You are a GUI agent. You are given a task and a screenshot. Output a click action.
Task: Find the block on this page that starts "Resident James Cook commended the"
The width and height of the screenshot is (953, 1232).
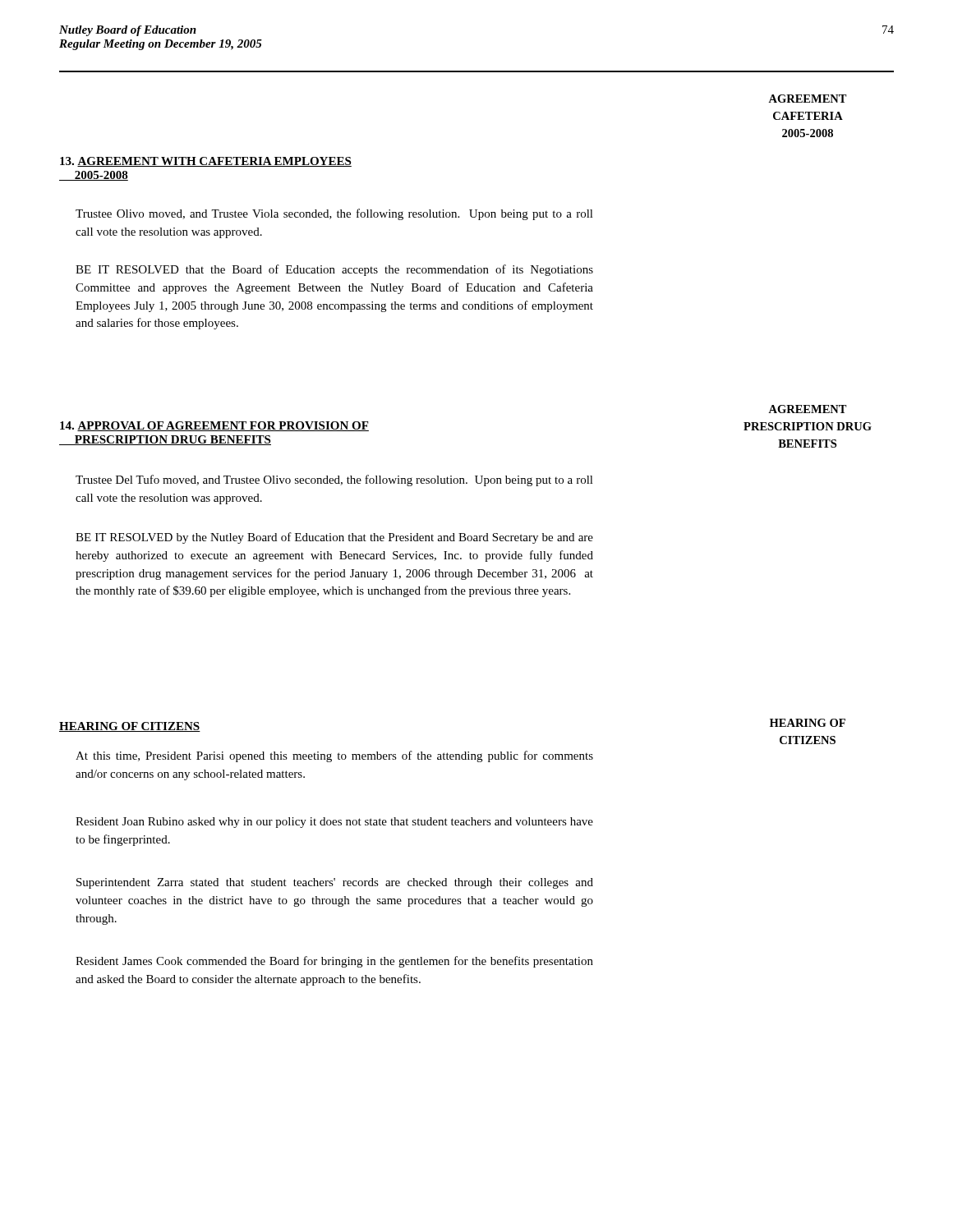334,970
